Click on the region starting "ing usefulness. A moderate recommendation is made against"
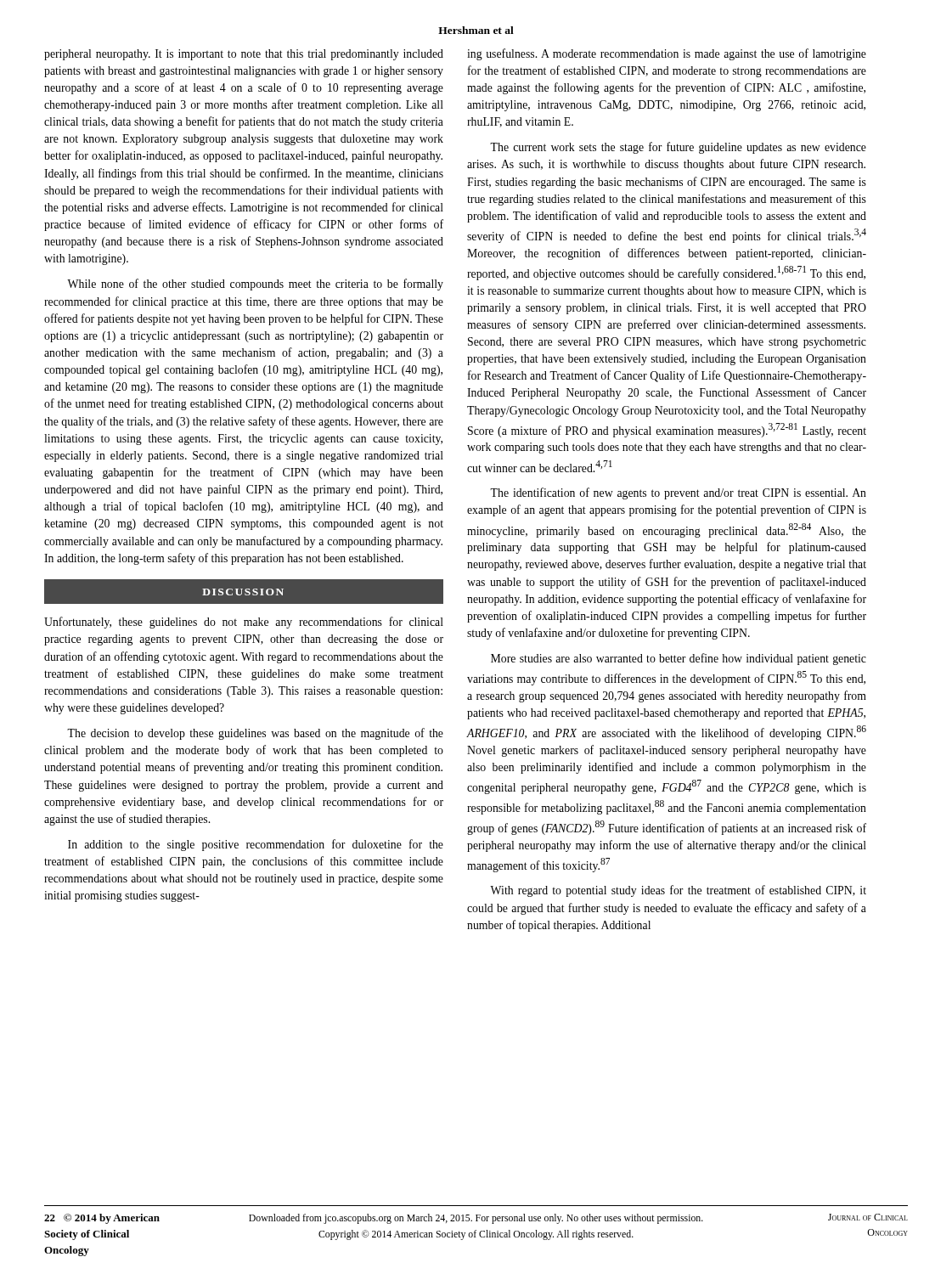The width and height of the screenshot is (952, 1274). (x=667, y=88)
